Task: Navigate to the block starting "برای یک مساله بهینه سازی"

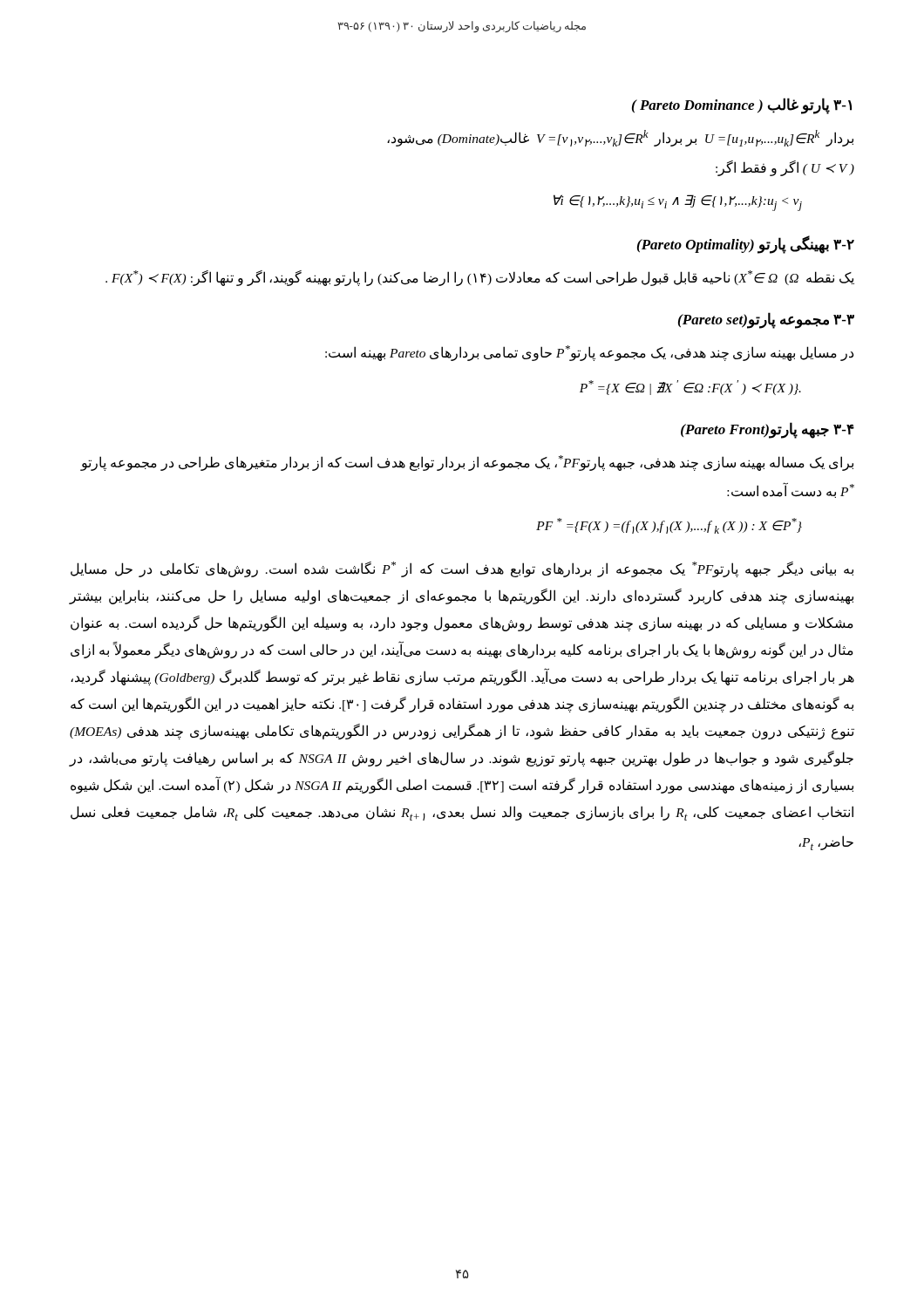Action: [468, 475]
